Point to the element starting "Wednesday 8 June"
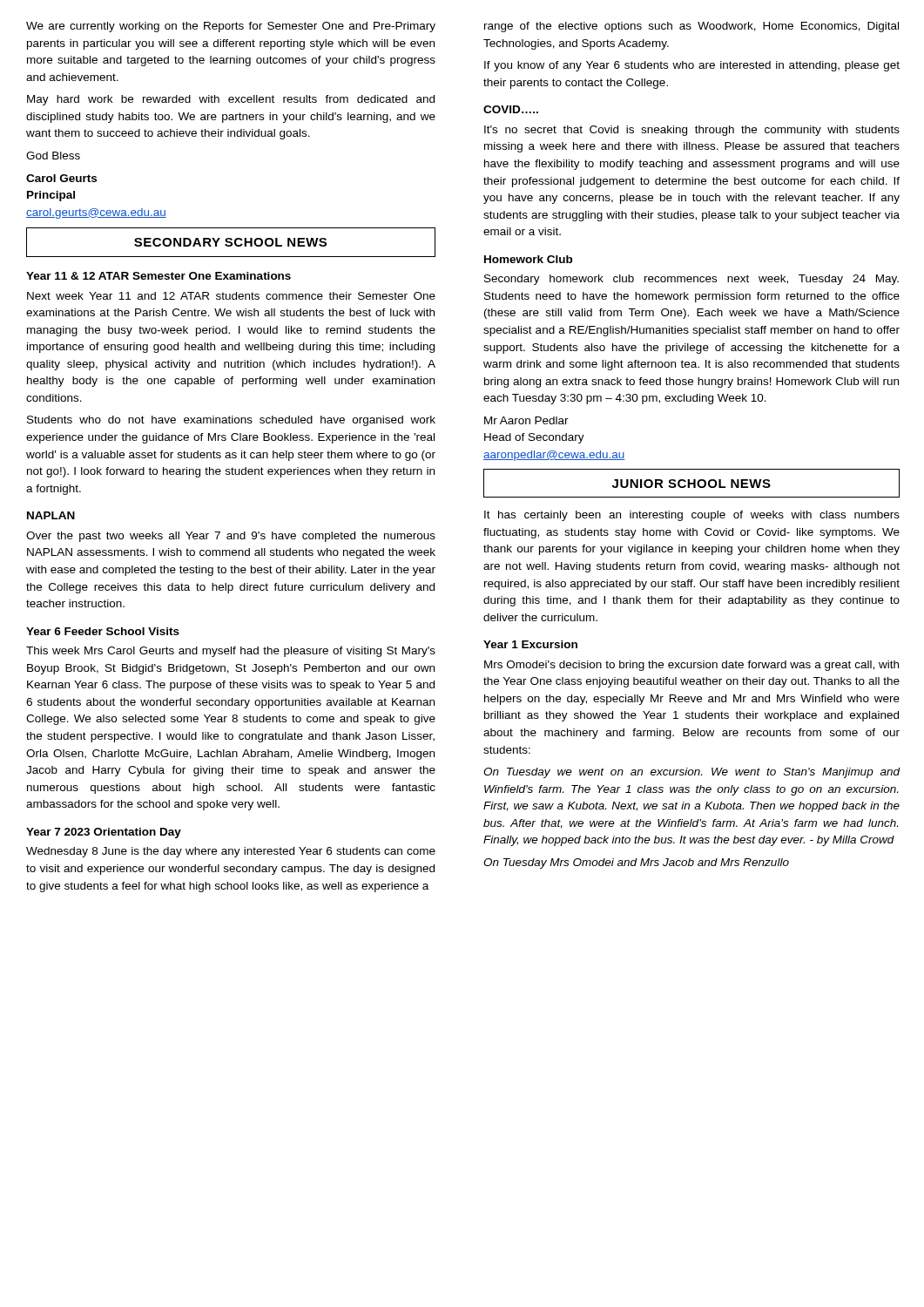Viewport: 924px width, 1307px height. click(x=231, y=868)
